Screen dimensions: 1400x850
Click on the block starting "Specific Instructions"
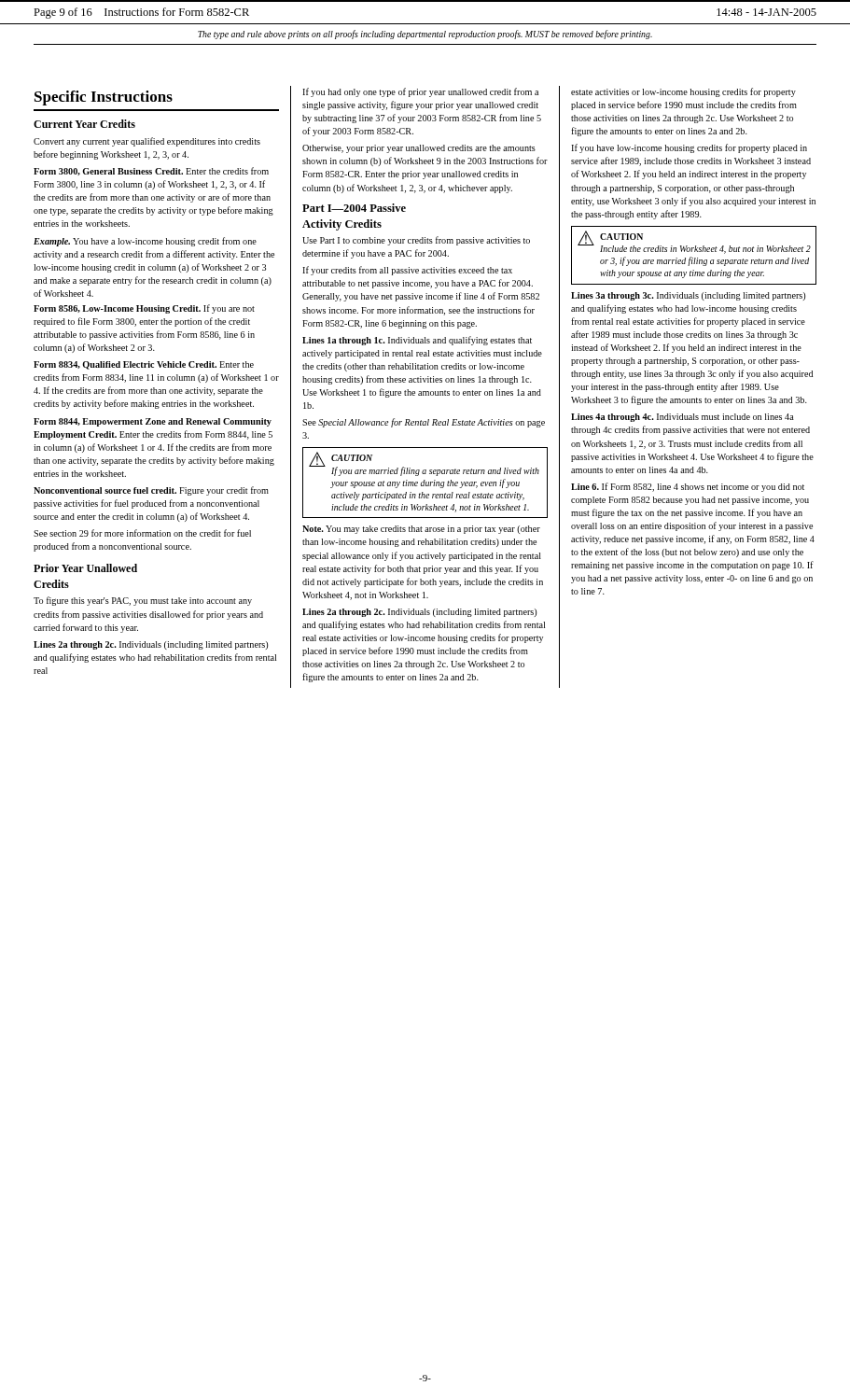coord(103,97)
